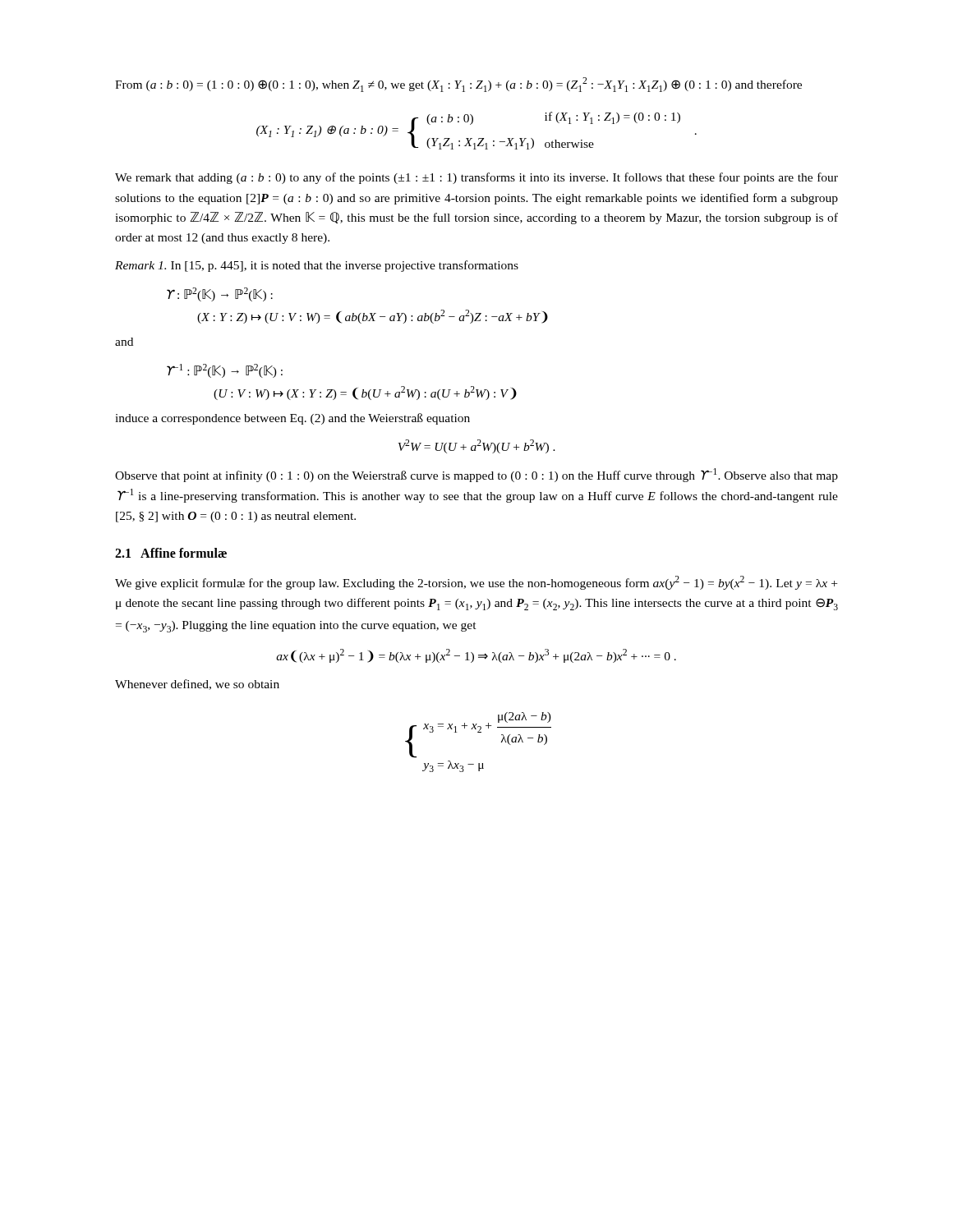Navigate to the text block starting "ϒ−1 : ℙ2(𝕂) →"

pos(501,382)
